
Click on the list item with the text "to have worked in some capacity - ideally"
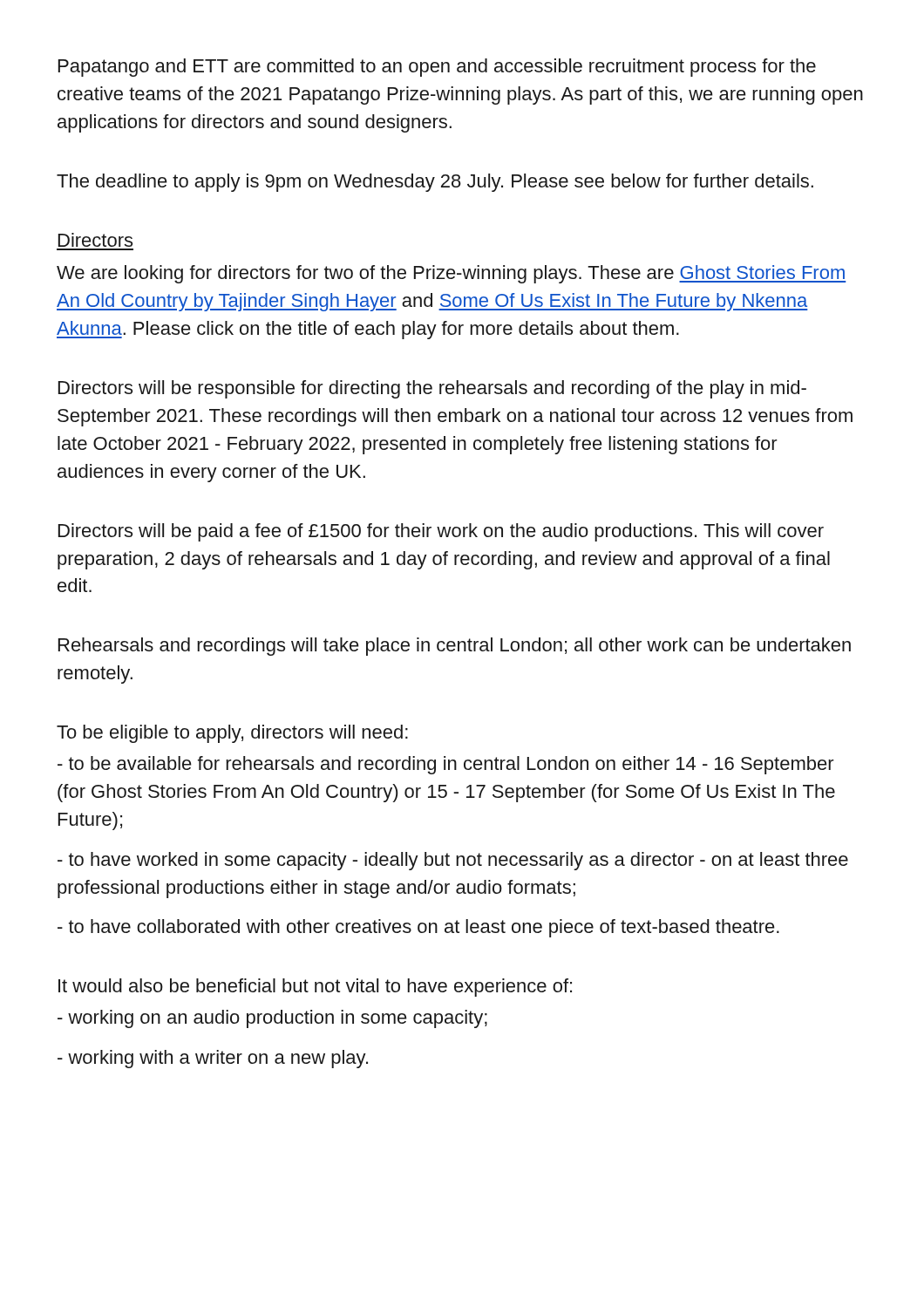coord(453,873)
